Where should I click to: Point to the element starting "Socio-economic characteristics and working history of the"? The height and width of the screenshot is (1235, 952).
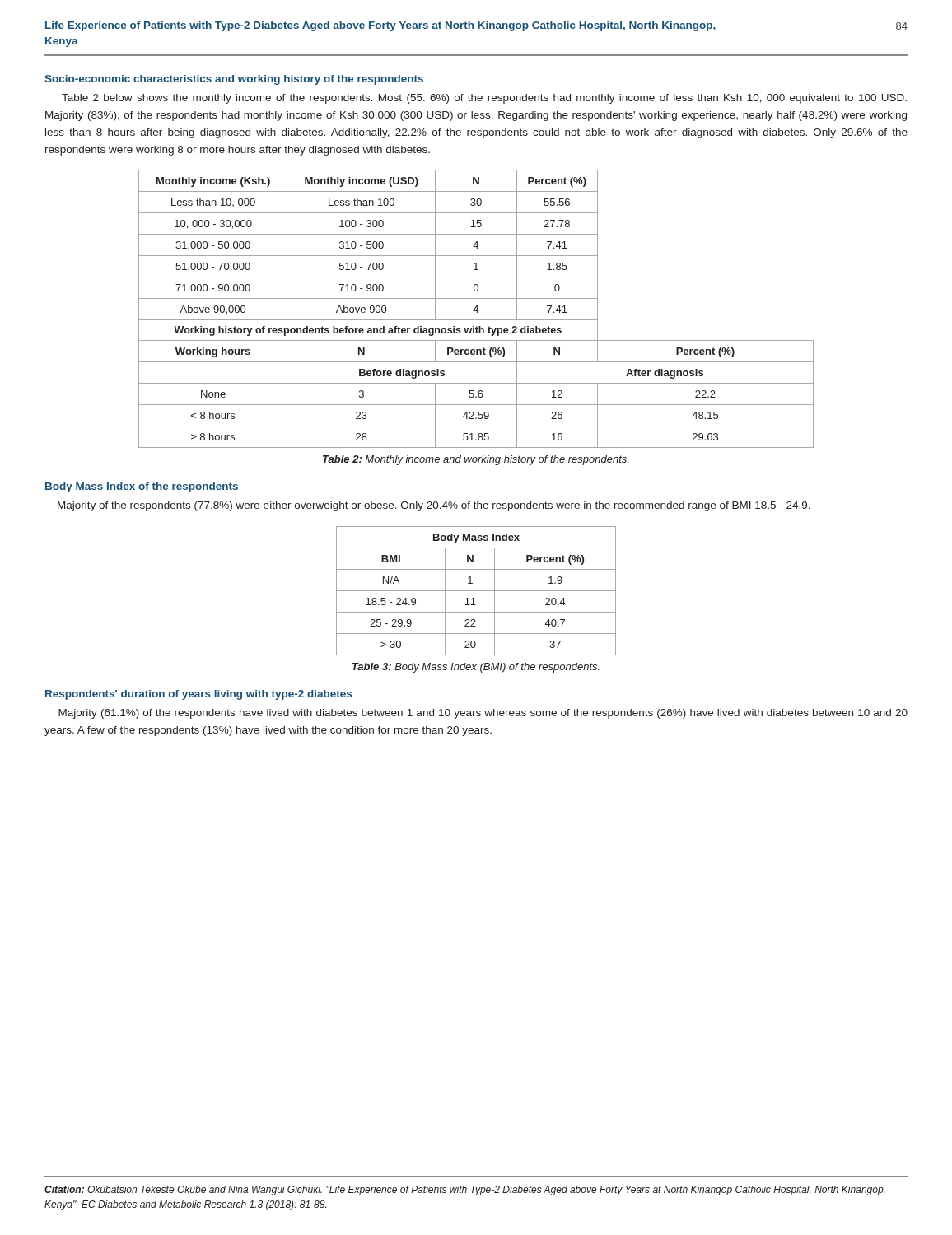[234, 78]
